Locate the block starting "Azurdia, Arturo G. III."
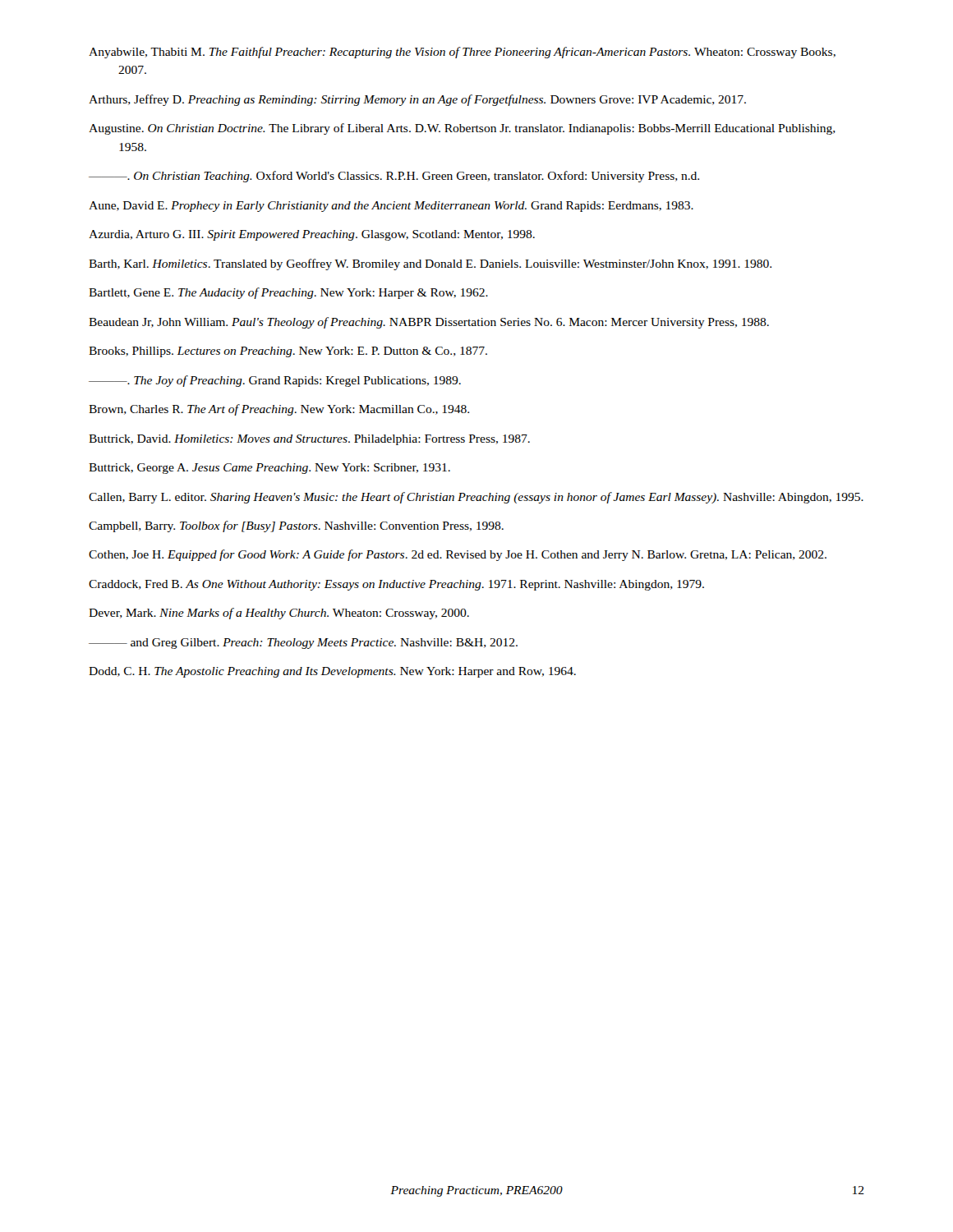The image size is (953, 1232). (x=312, y=234)
